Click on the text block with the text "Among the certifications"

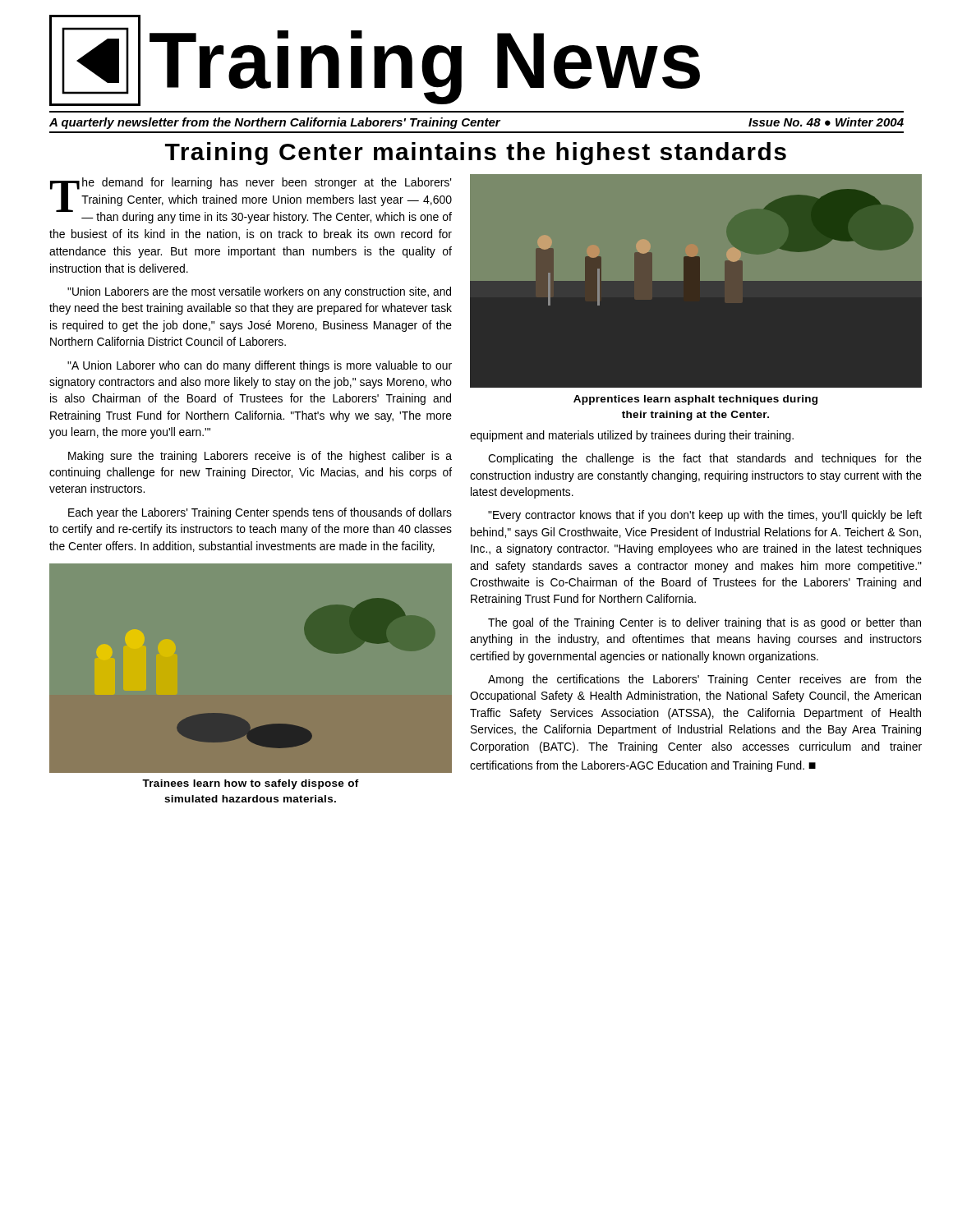[696, 723]
